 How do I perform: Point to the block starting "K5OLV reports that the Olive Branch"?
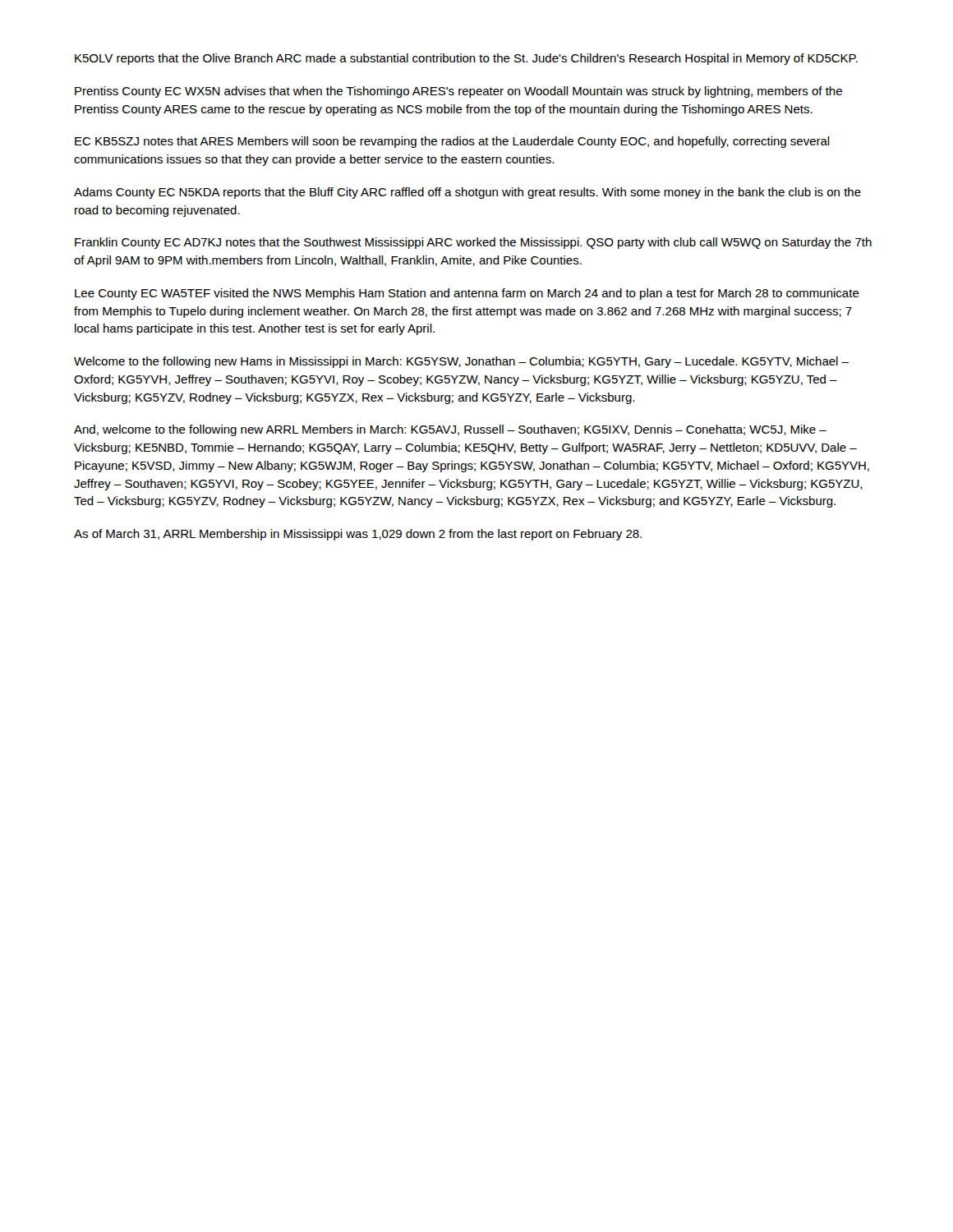pyautogui.click(x=466, y=58)
